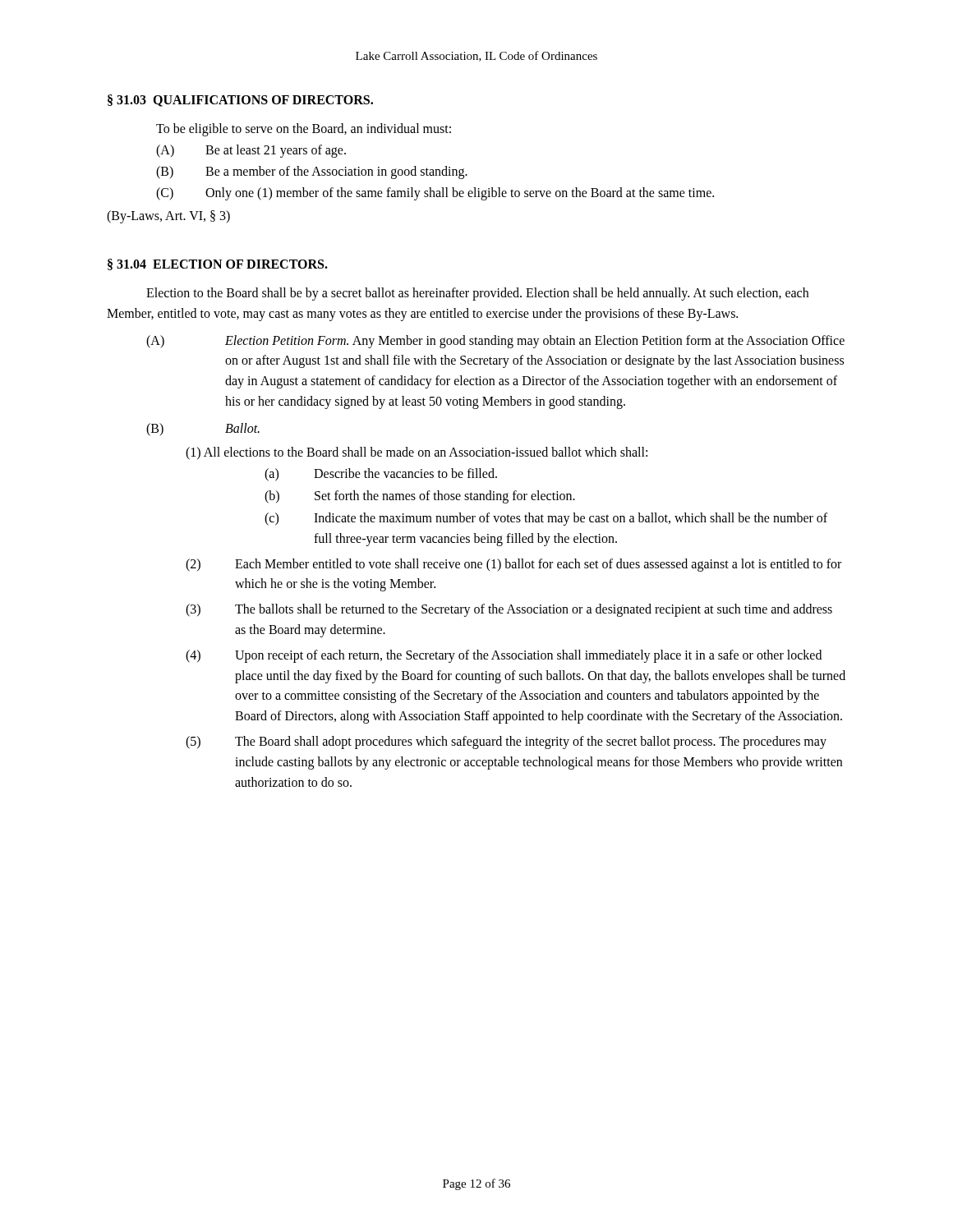This screenshot has height=1232, width=953.
Task: Click on the text with the text "(By-Laws, Art. VI, § 3)"
Action: pos(169,216)
